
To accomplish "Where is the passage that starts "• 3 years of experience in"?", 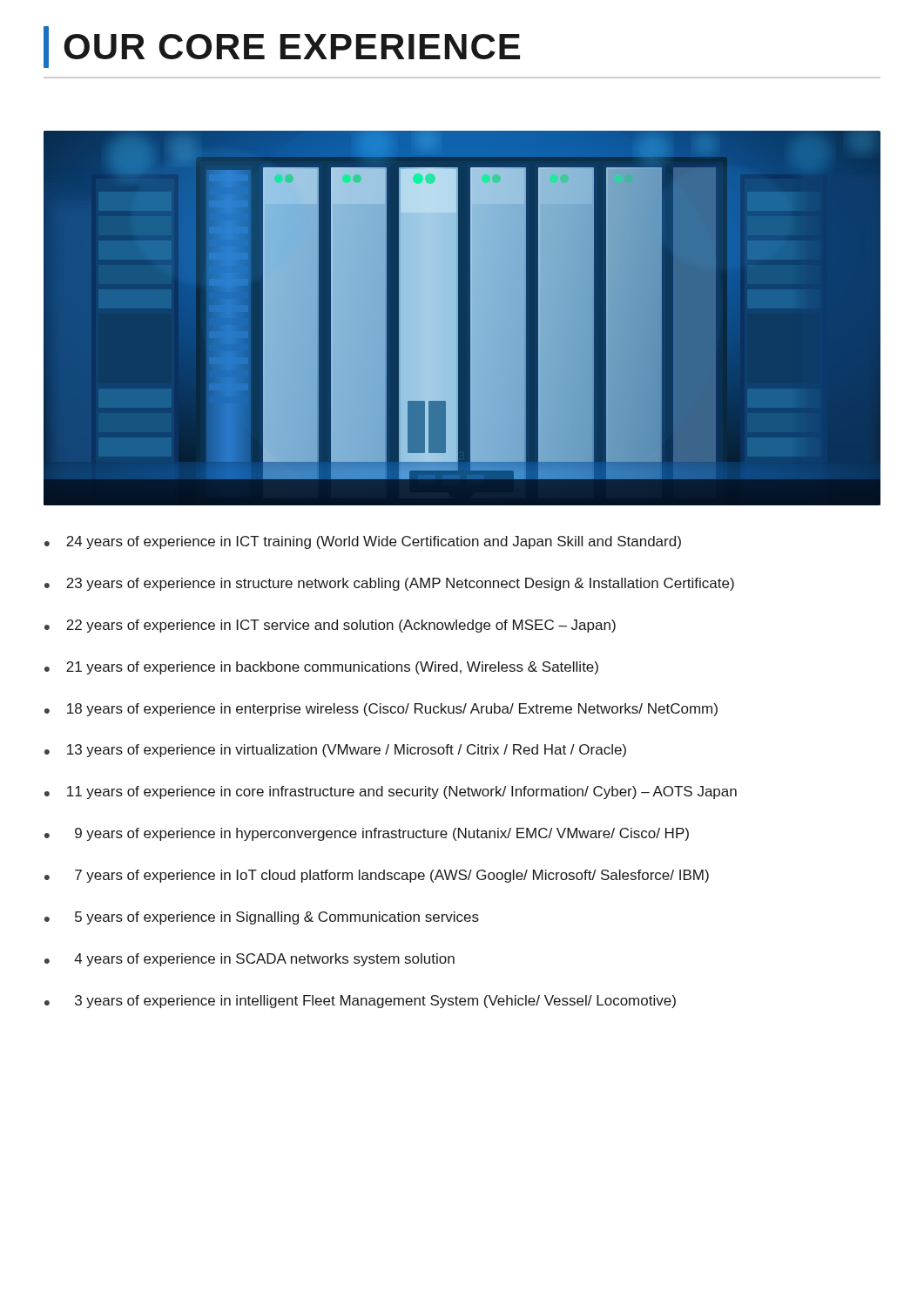I will pyautogui.click(x=360, y=1004).
